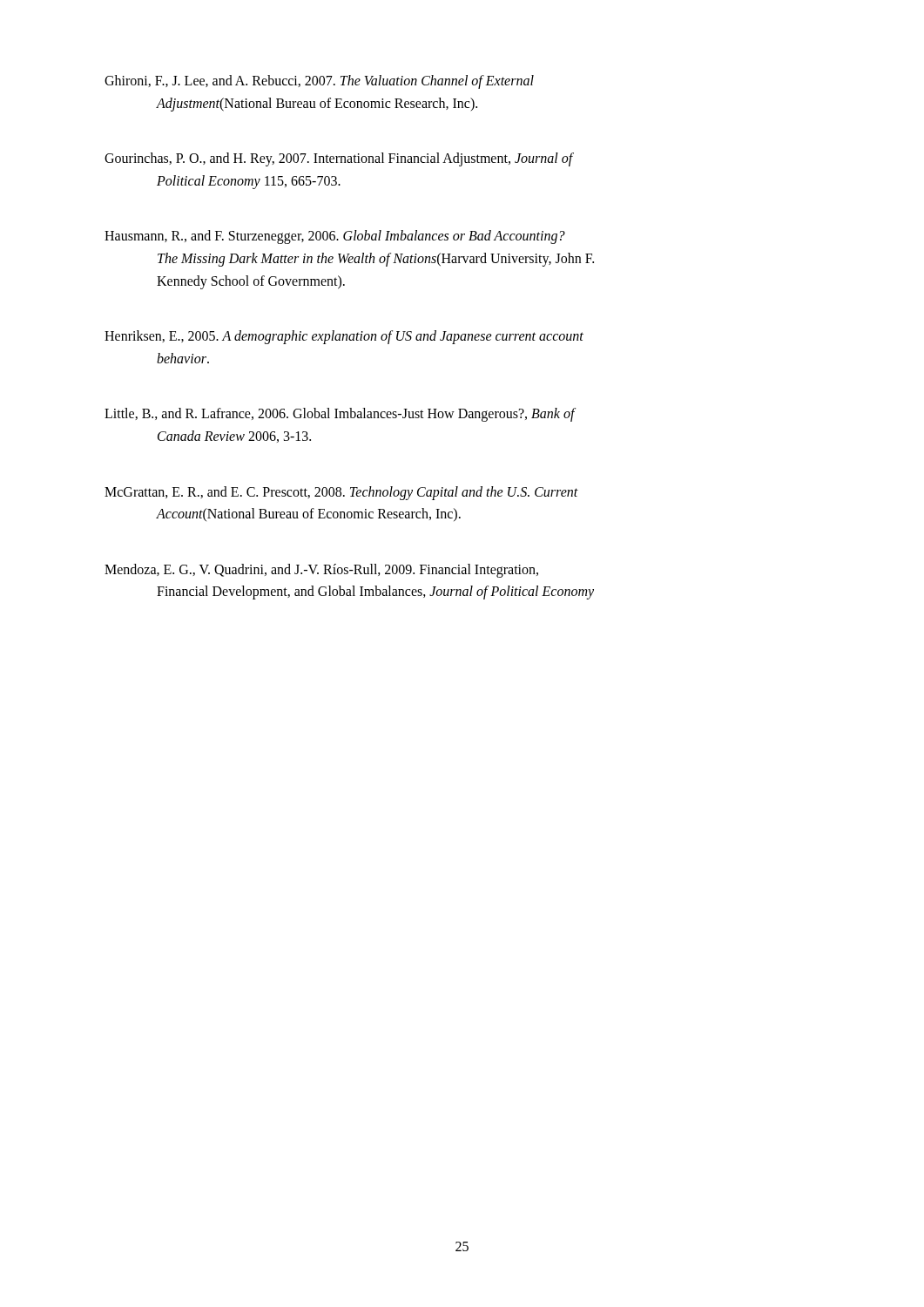Point to the block beginning "Little, B., and R. Lafrance, 2006. Global Imbalances-Just"

point(471,425)
